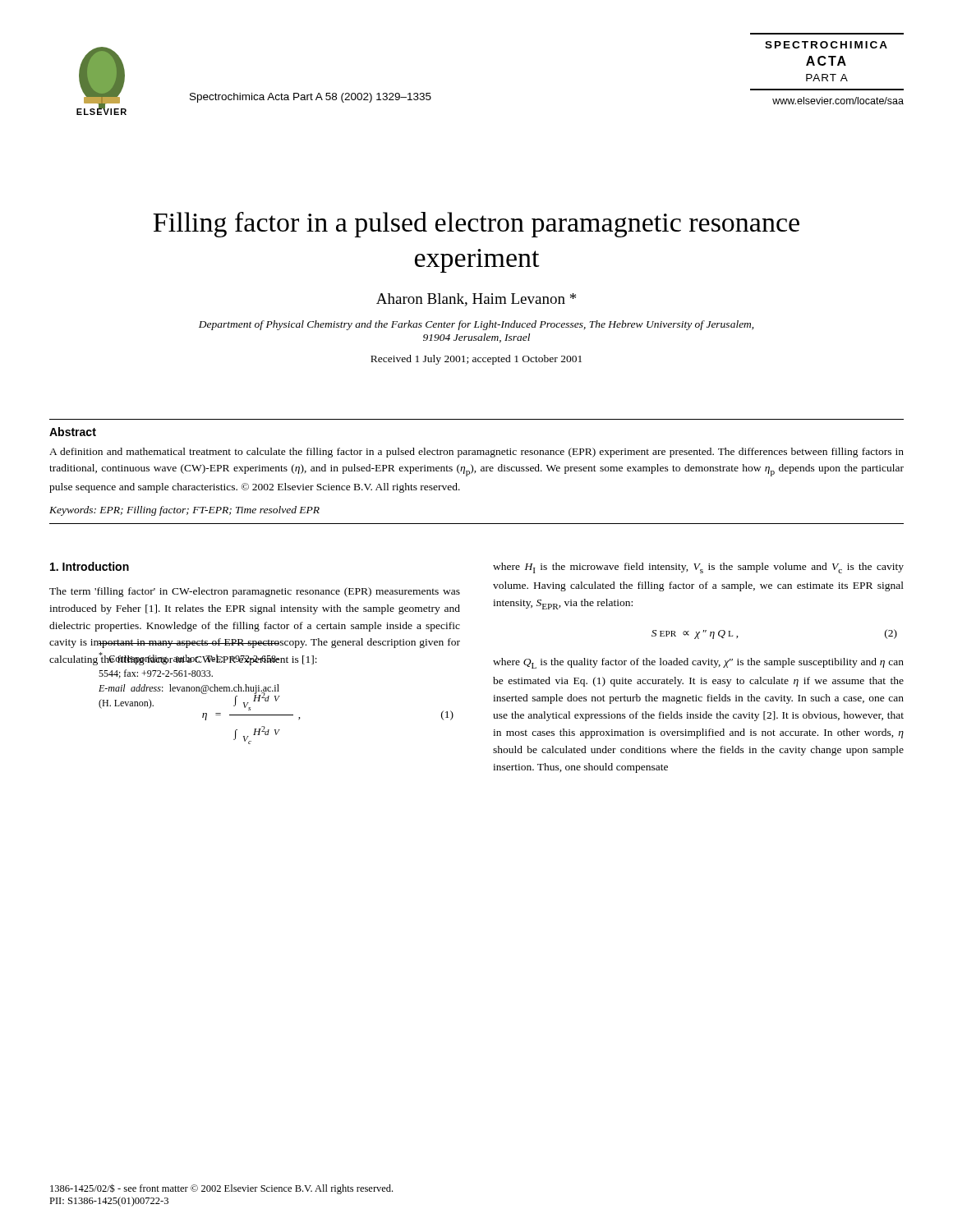This screenshot has width=953, height=1232.
Task: Where is the passage that starts "Corresponding author. Tel.: +972-2-658-5544; fax: +972-2-561-8033."?
Action: click(189, 679)
